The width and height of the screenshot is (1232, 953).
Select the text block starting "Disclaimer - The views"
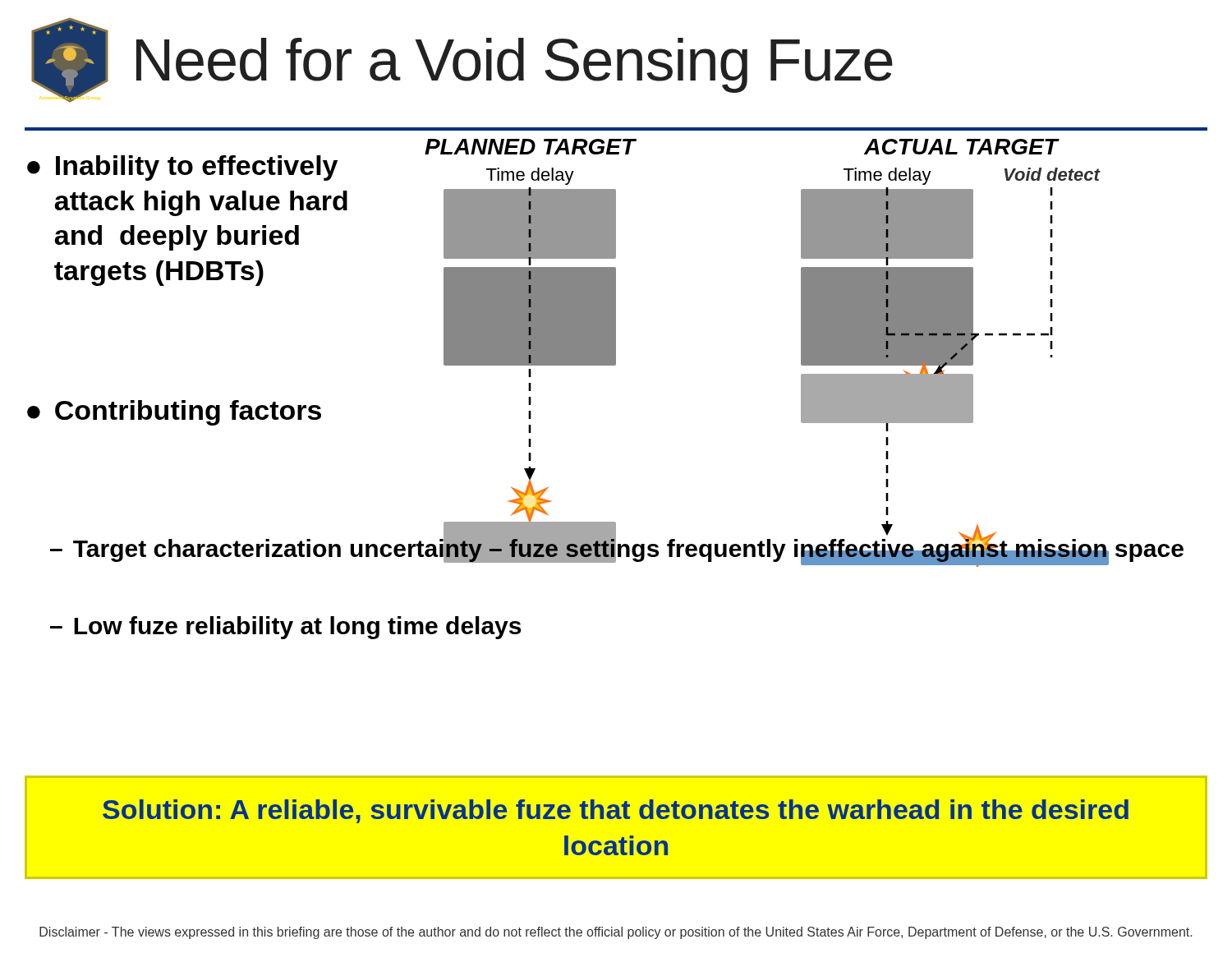tap(616, 932)
